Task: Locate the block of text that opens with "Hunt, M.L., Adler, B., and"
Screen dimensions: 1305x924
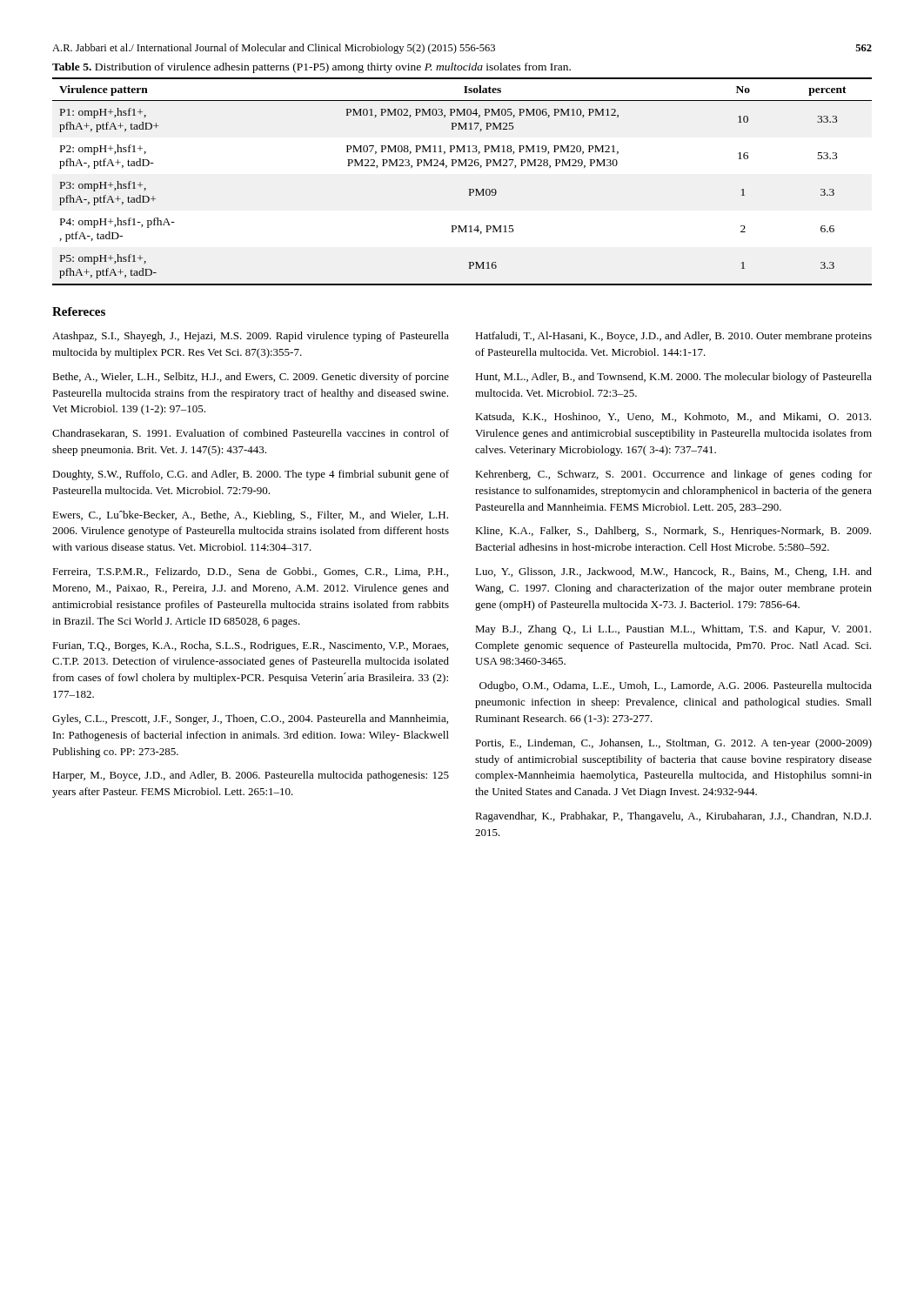Action: click(x=673, y=384)
